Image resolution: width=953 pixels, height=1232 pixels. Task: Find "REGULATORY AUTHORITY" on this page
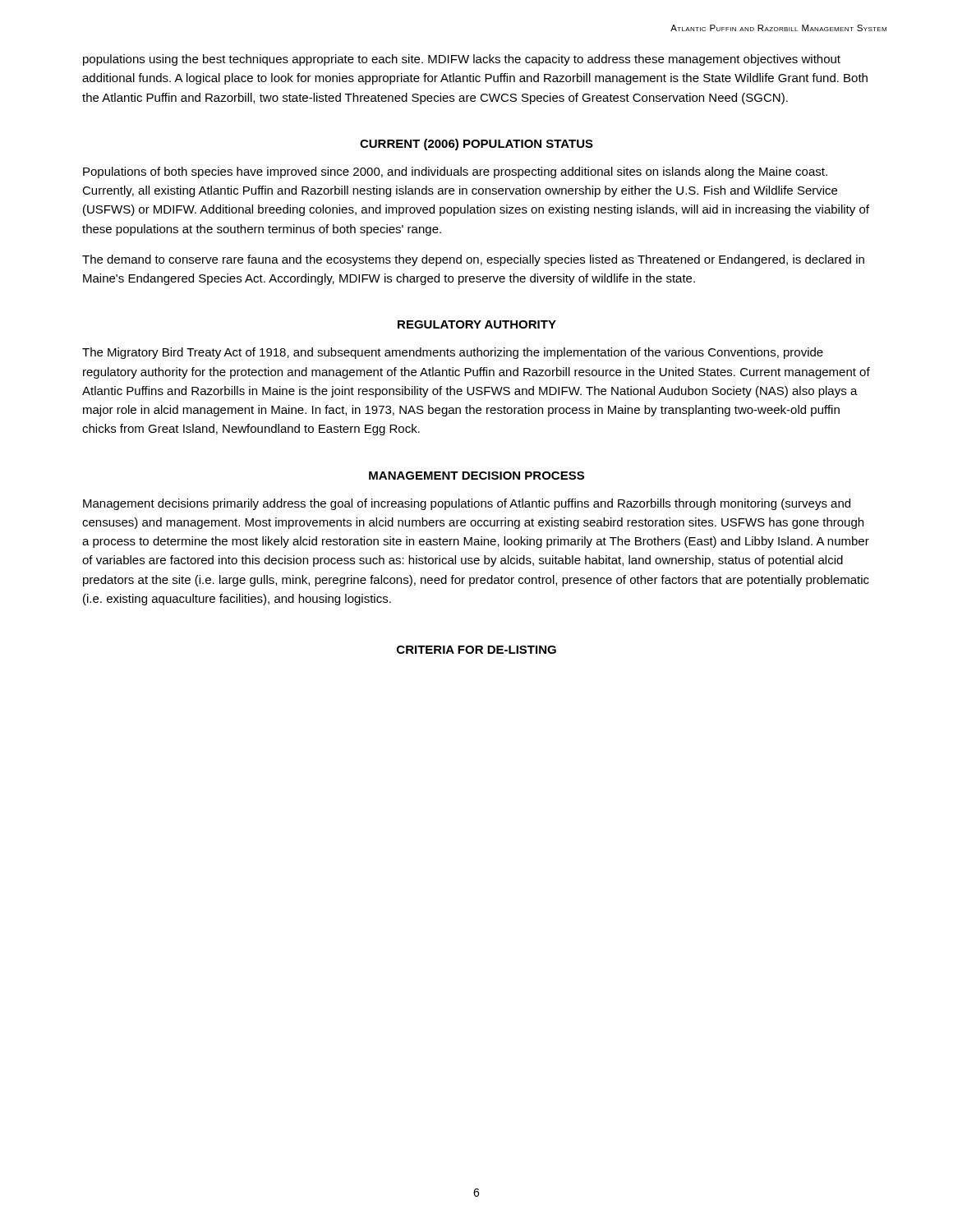(x=476, y=324)
